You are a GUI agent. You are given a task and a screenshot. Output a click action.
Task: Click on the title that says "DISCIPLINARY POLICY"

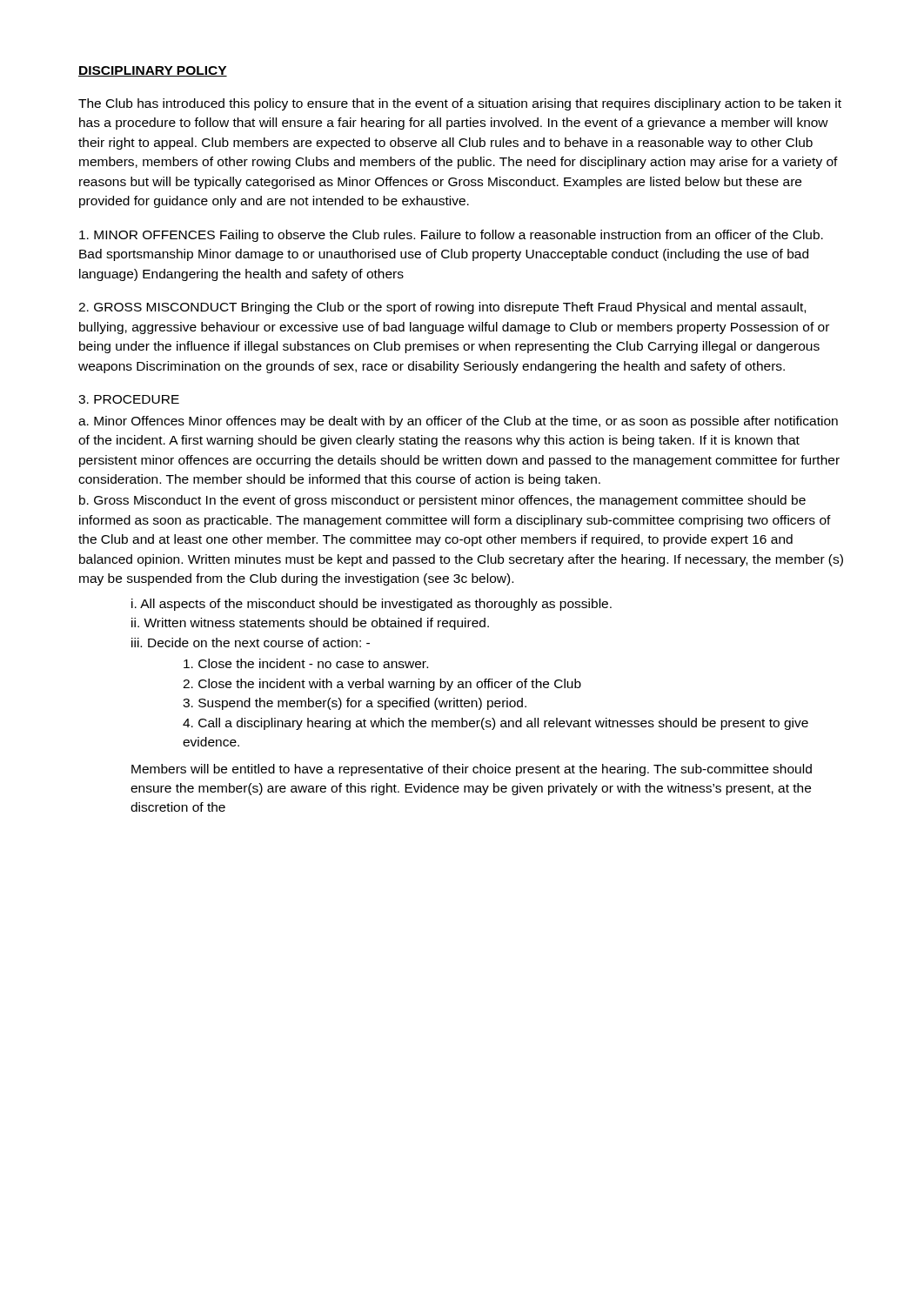point(152,70)
